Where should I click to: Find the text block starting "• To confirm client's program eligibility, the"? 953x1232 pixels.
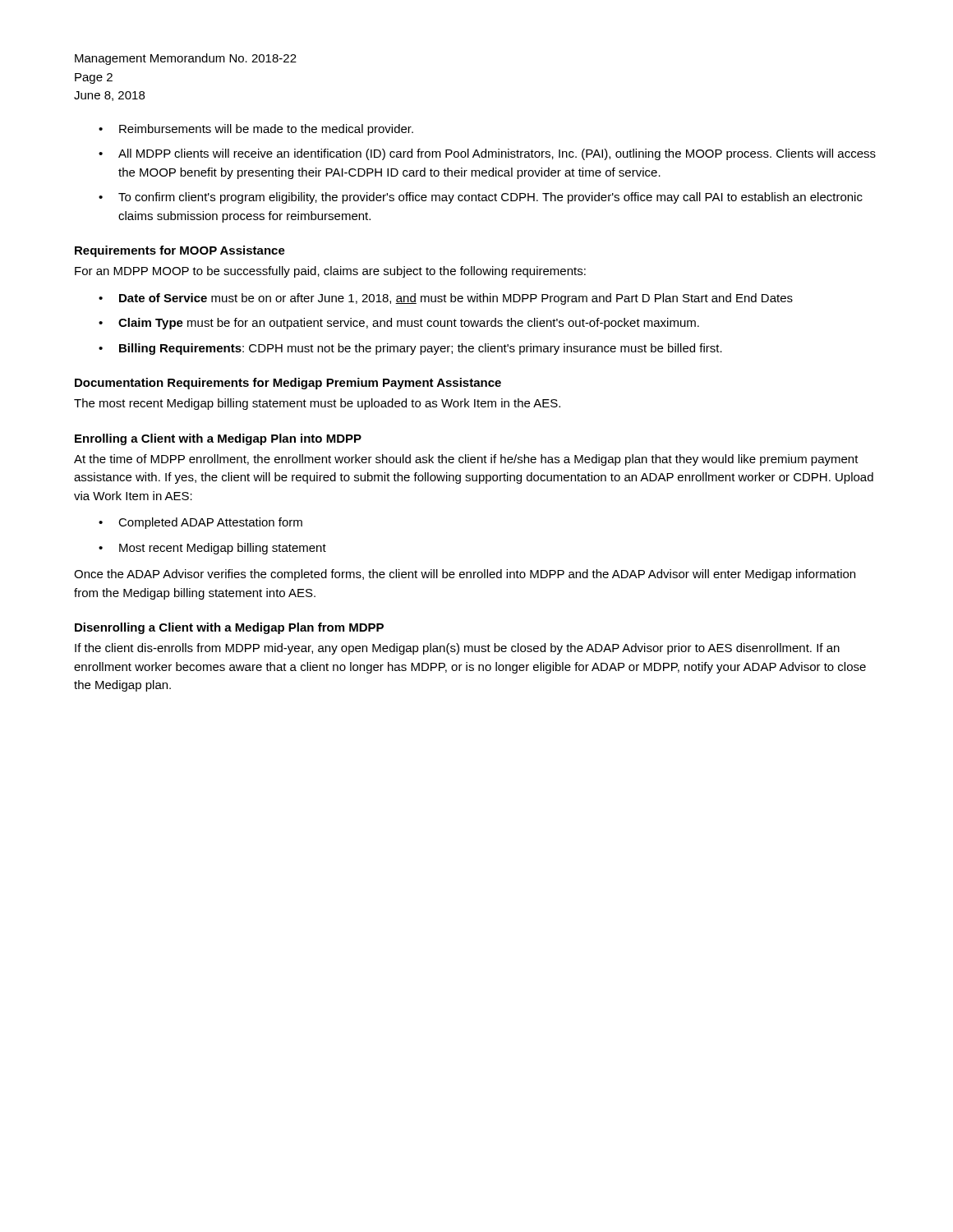click(x=489, y=207)
